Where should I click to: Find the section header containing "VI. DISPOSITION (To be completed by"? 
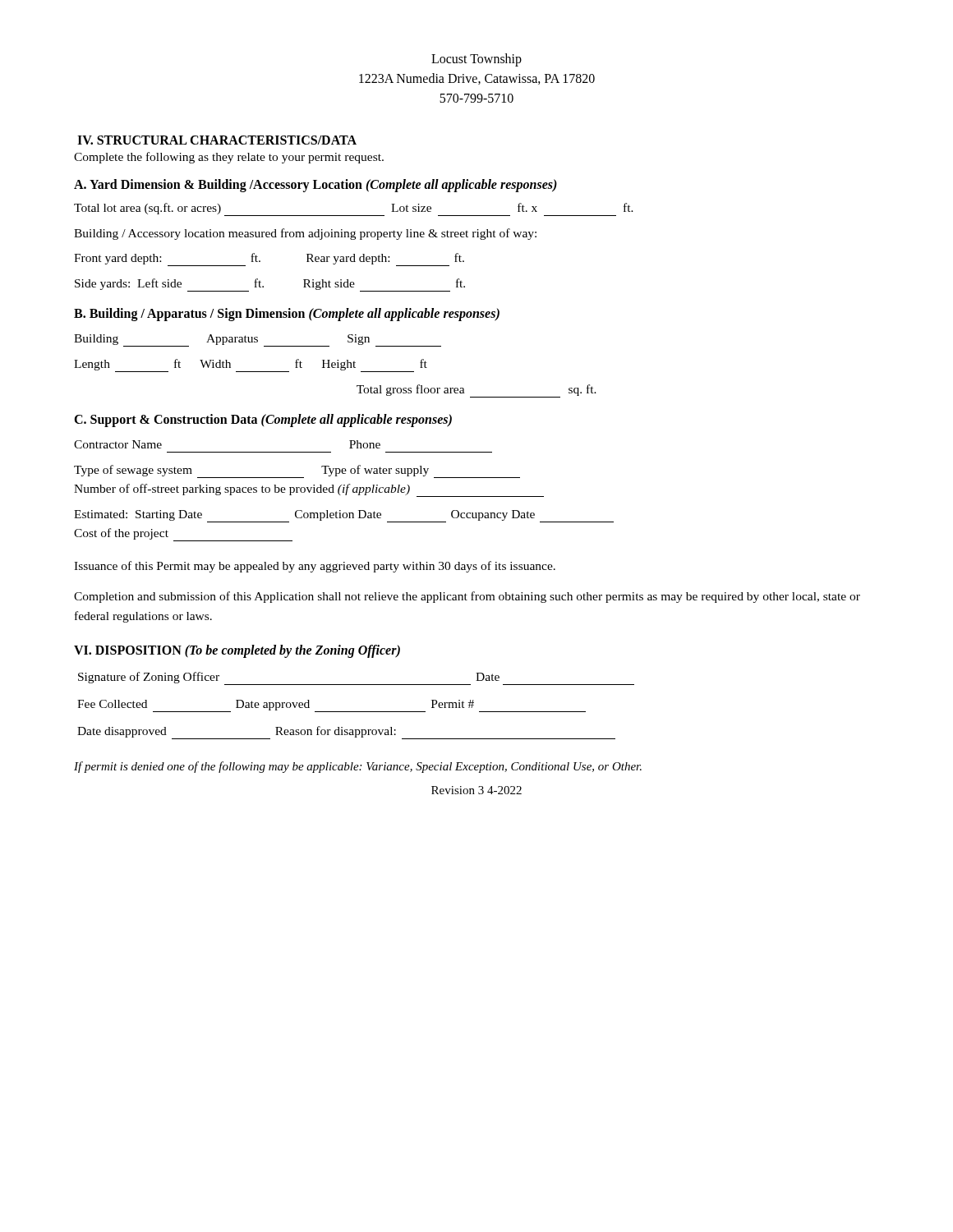point(237,650)
